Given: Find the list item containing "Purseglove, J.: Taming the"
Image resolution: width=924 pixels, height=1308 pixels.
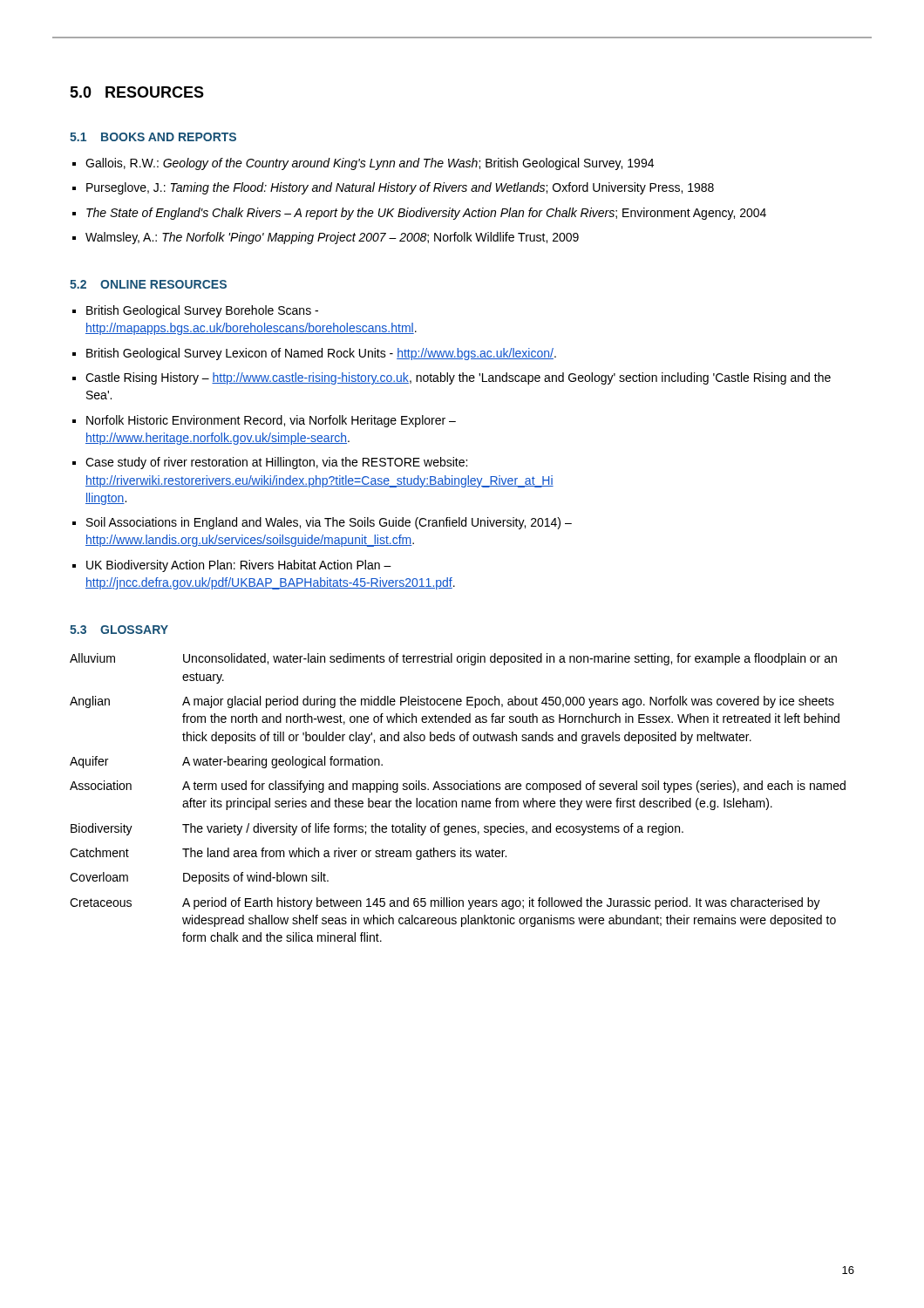Looking at the screenshot, I should point(400,188).
